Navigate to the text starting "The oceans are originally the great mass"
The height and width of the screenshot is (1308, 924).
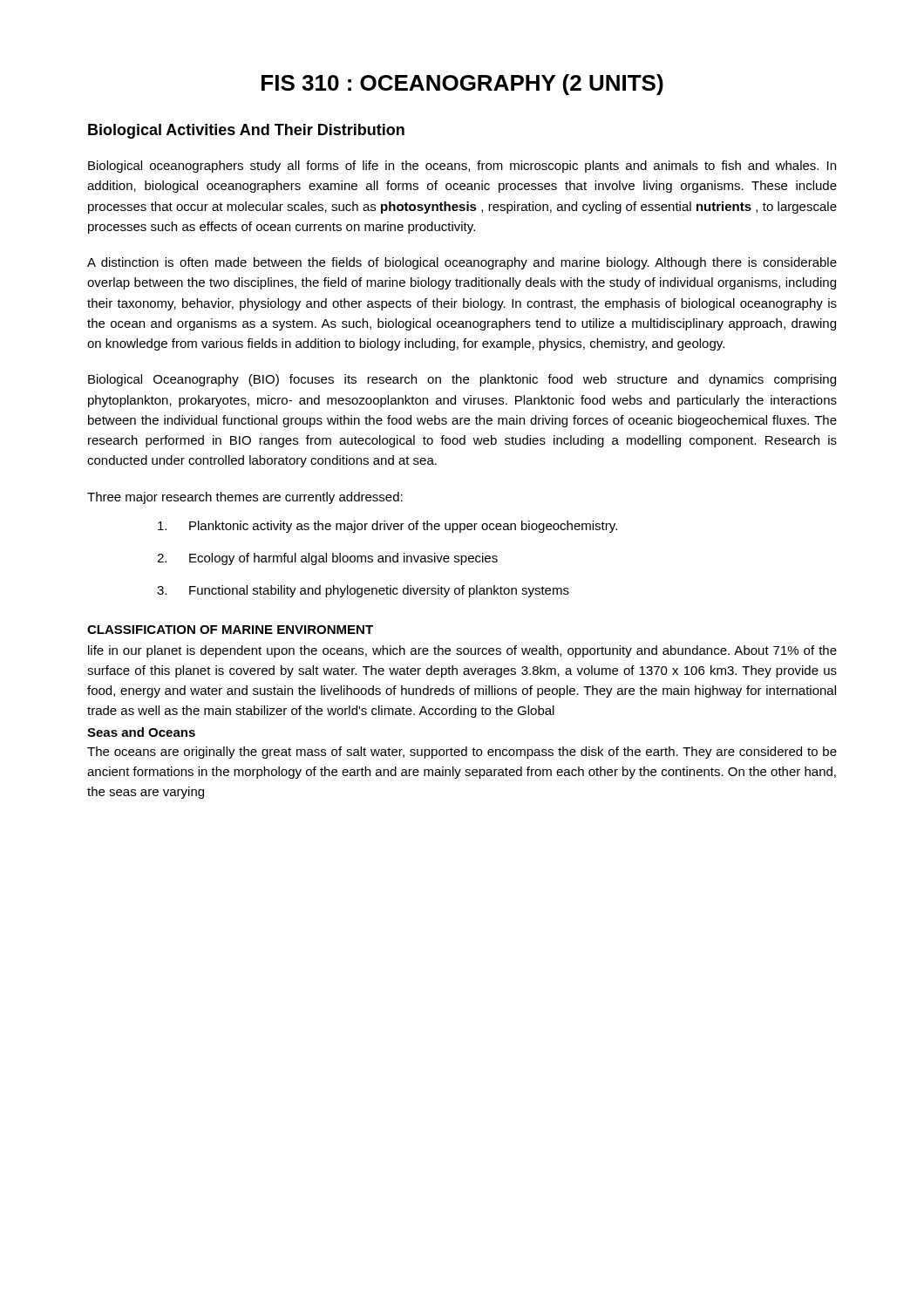coord(462,771)
